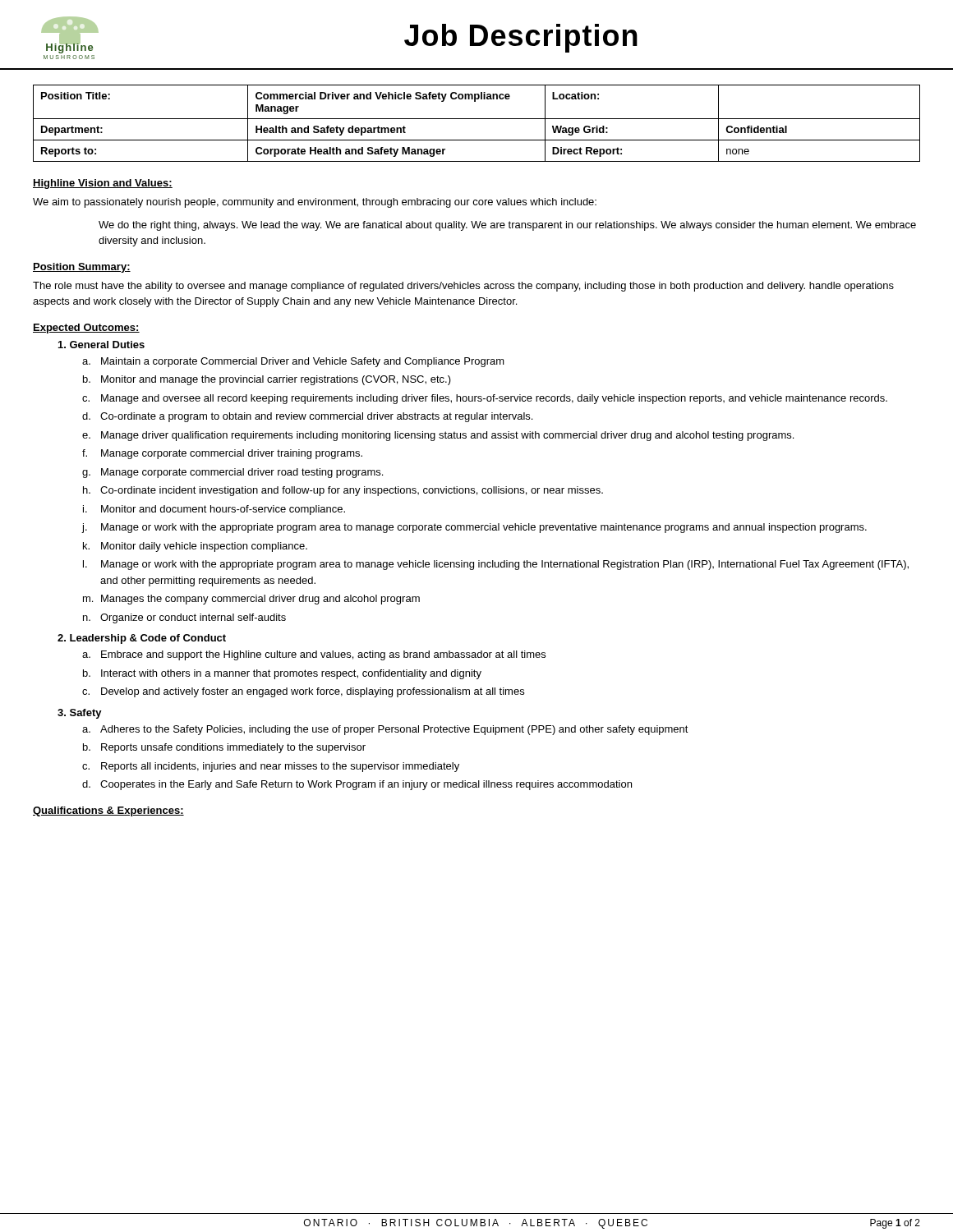
Task: Where is the passage that starts "a.Embrace and support the Highline culture"?
Action: coord(501,654)
